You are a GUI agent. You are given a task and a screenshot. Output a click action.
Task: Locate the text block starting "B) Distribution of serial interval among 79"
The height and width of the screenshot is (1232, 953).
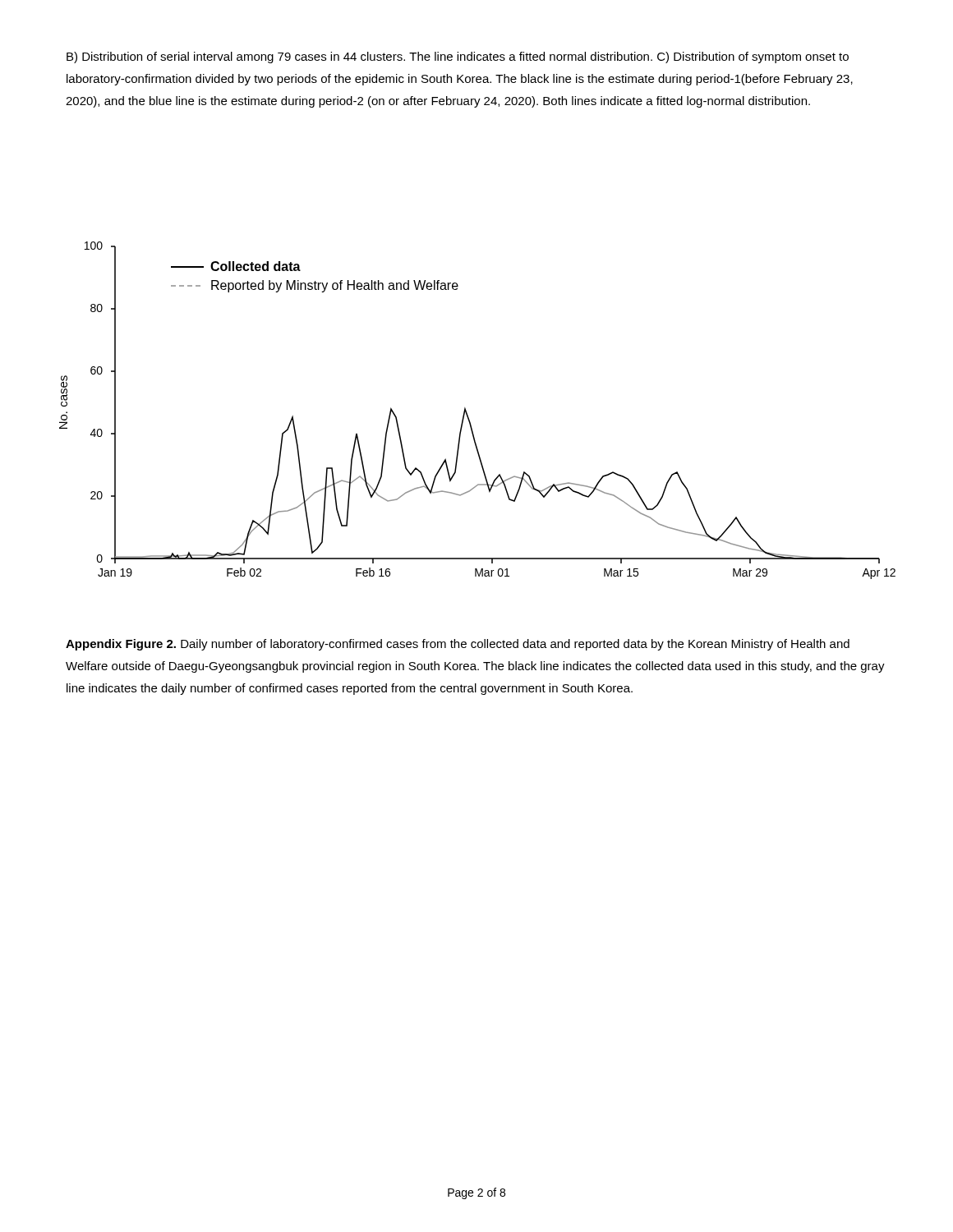pos(459,78)
